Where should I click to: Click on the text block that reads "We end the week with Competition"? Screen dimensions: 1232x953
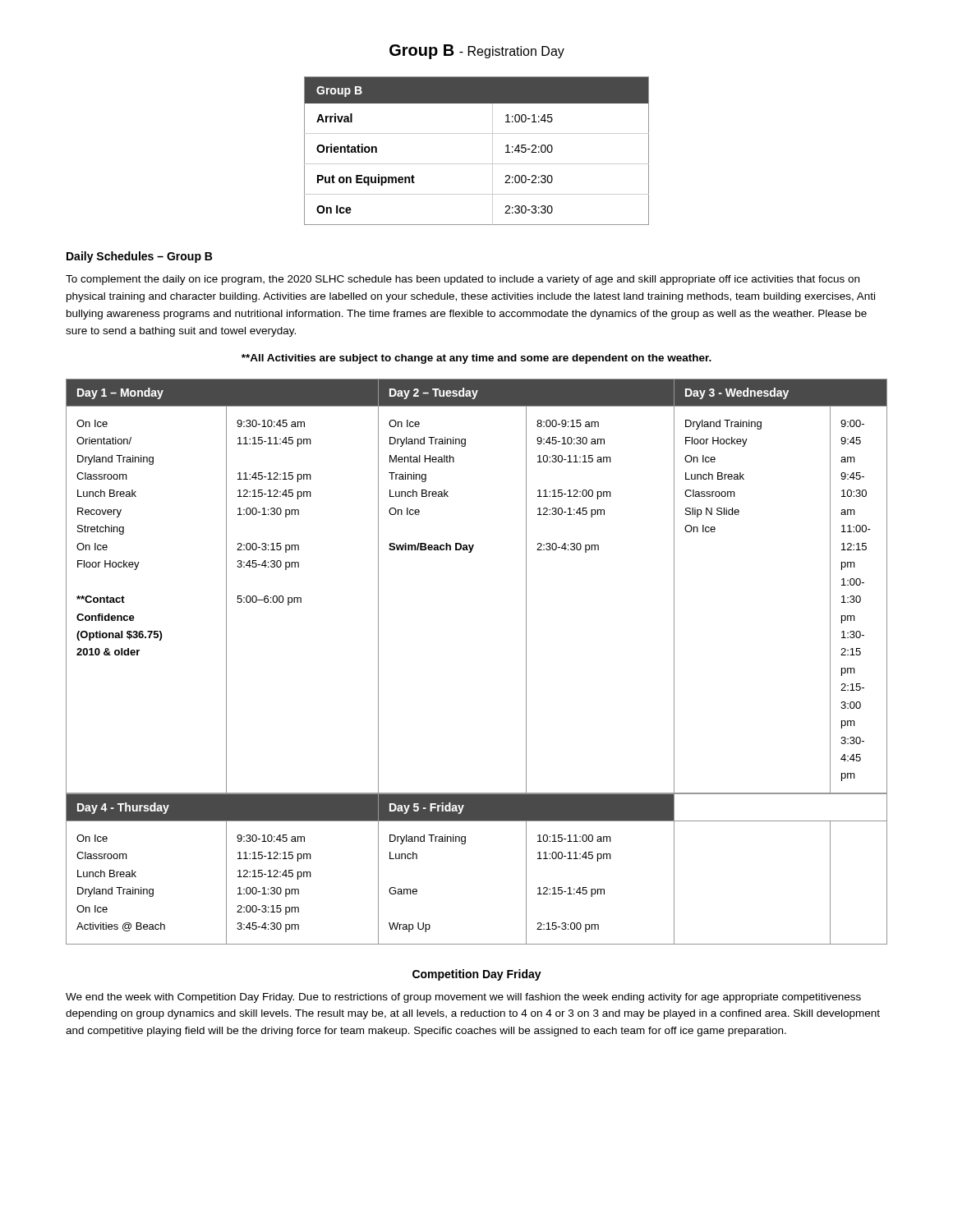473,1014
